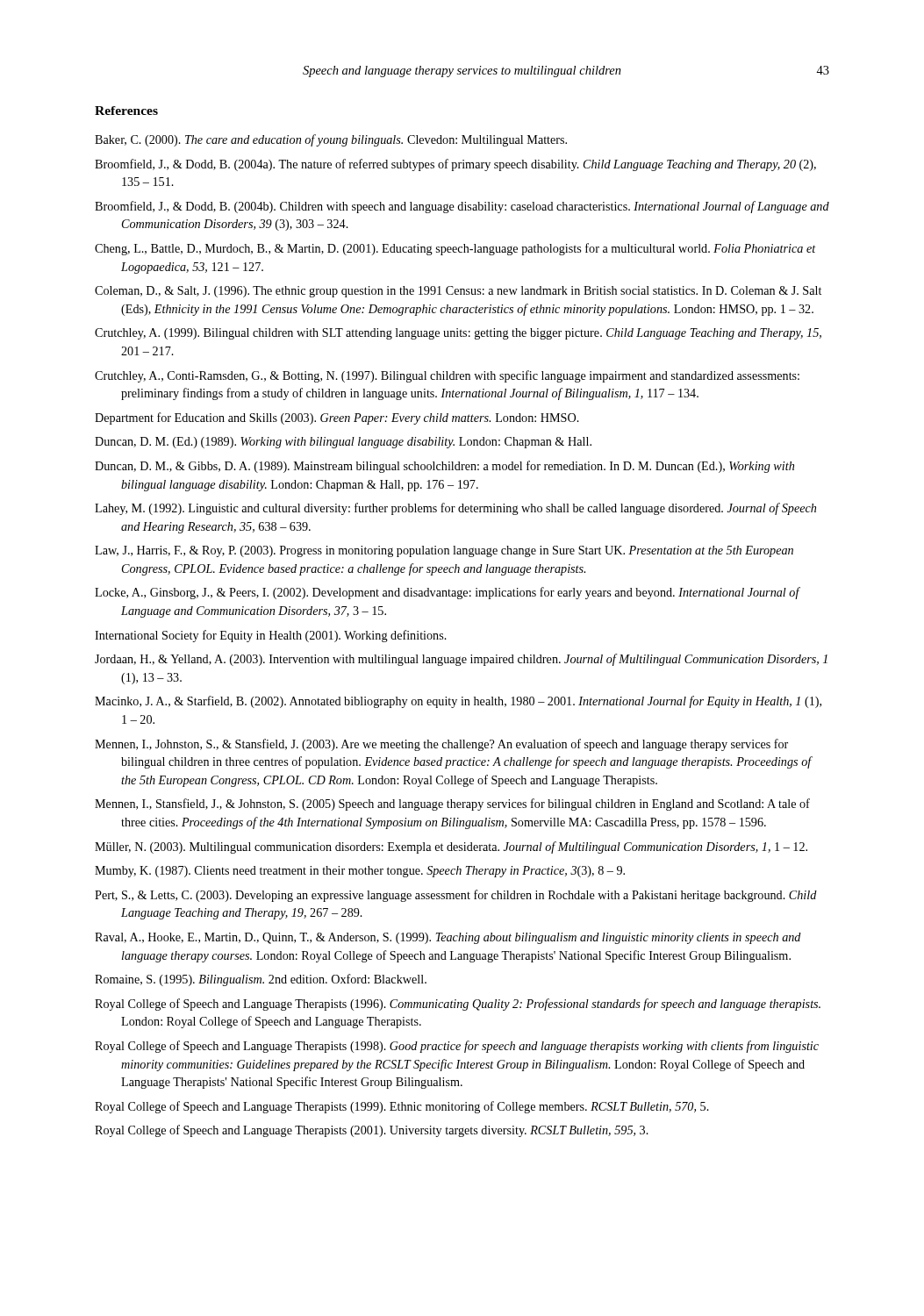The width and height of the screenshot is (924, 1316).
Task: Click the passage that begins "Raval, A., Hooke, E.,"
Action: point(448,946)
